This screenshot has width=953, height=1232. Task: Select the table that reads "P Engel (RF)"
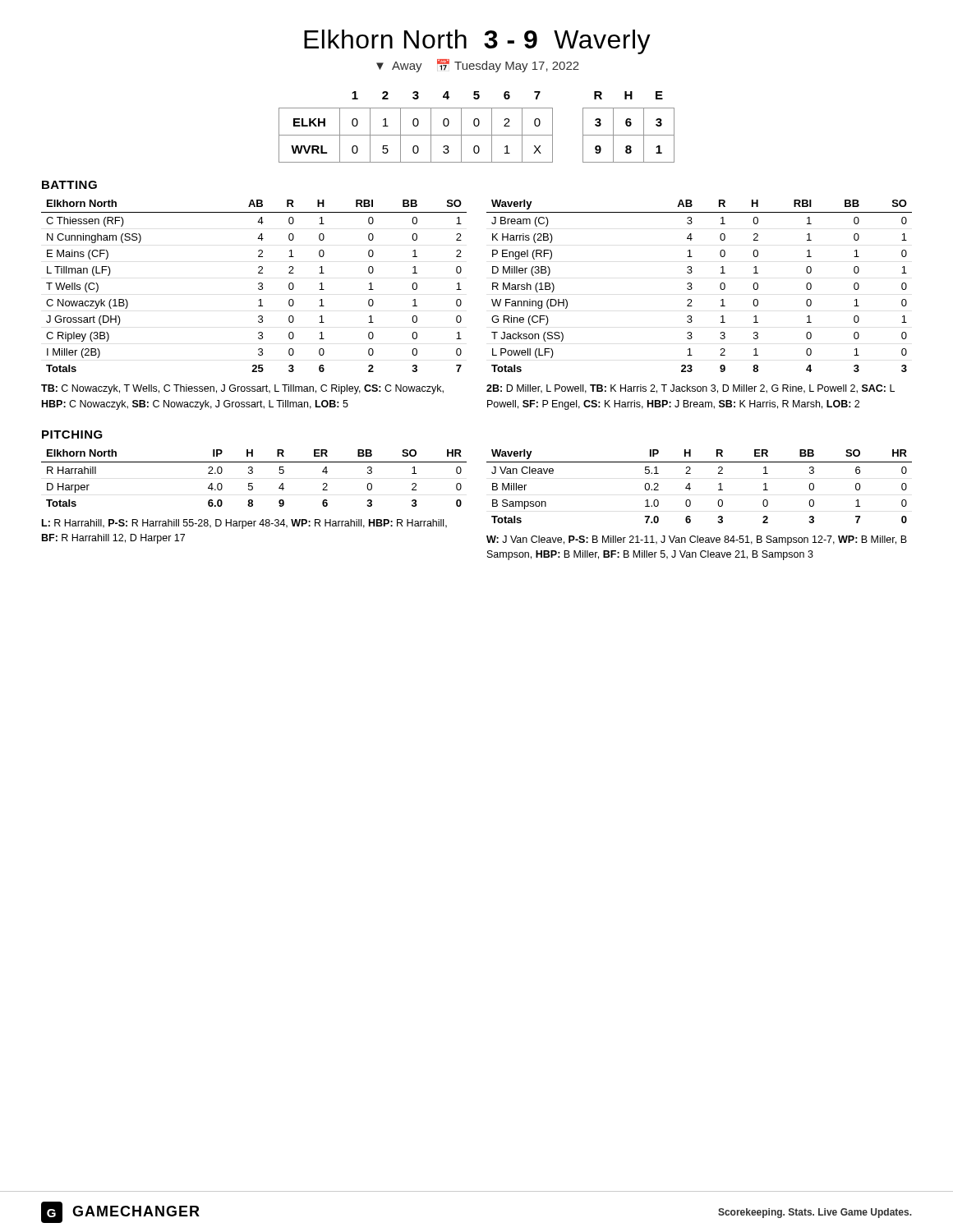[x=699, y=285]
